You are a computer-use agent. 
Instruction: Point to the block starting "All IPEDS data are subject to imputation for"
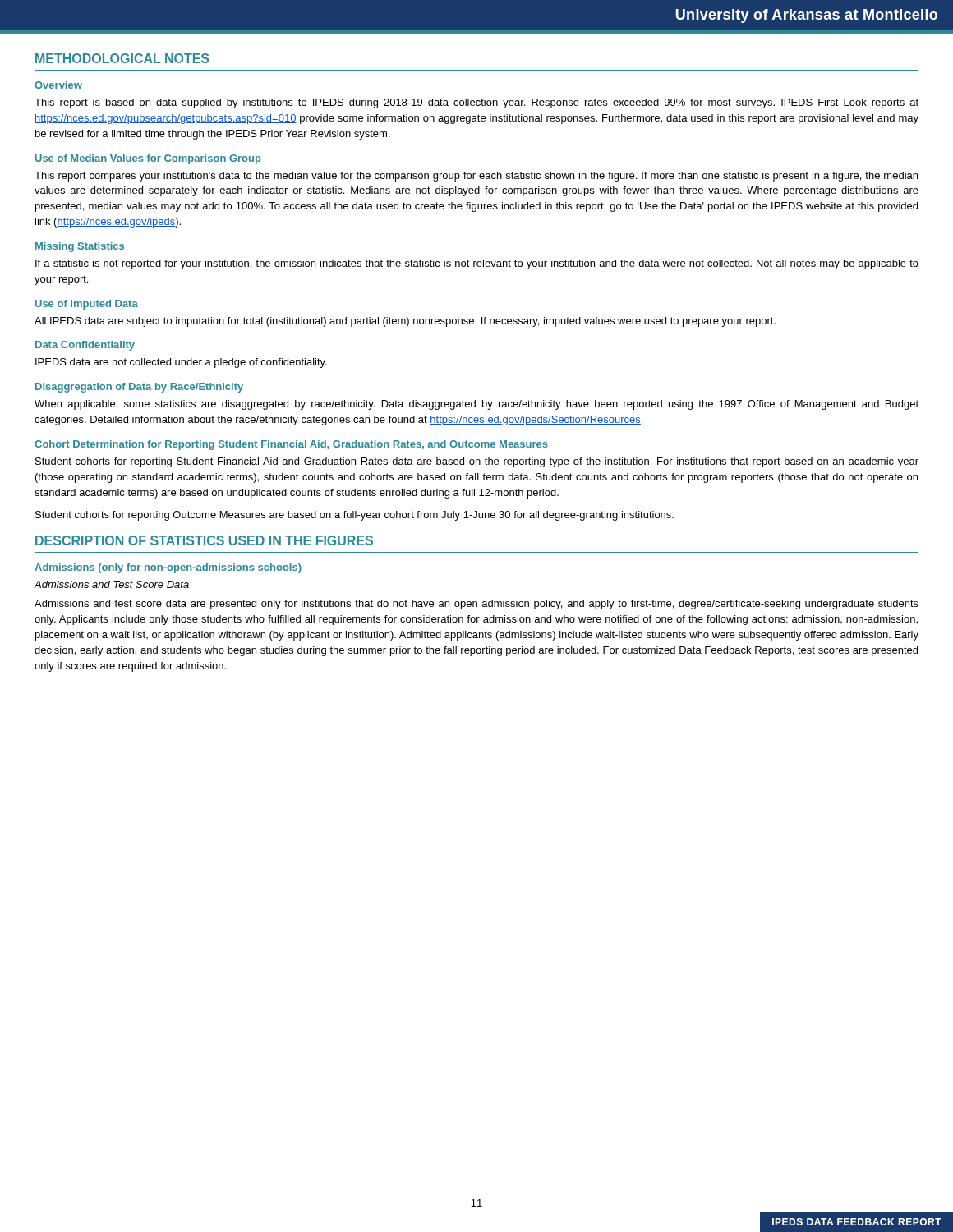click(x=405, y=320)
